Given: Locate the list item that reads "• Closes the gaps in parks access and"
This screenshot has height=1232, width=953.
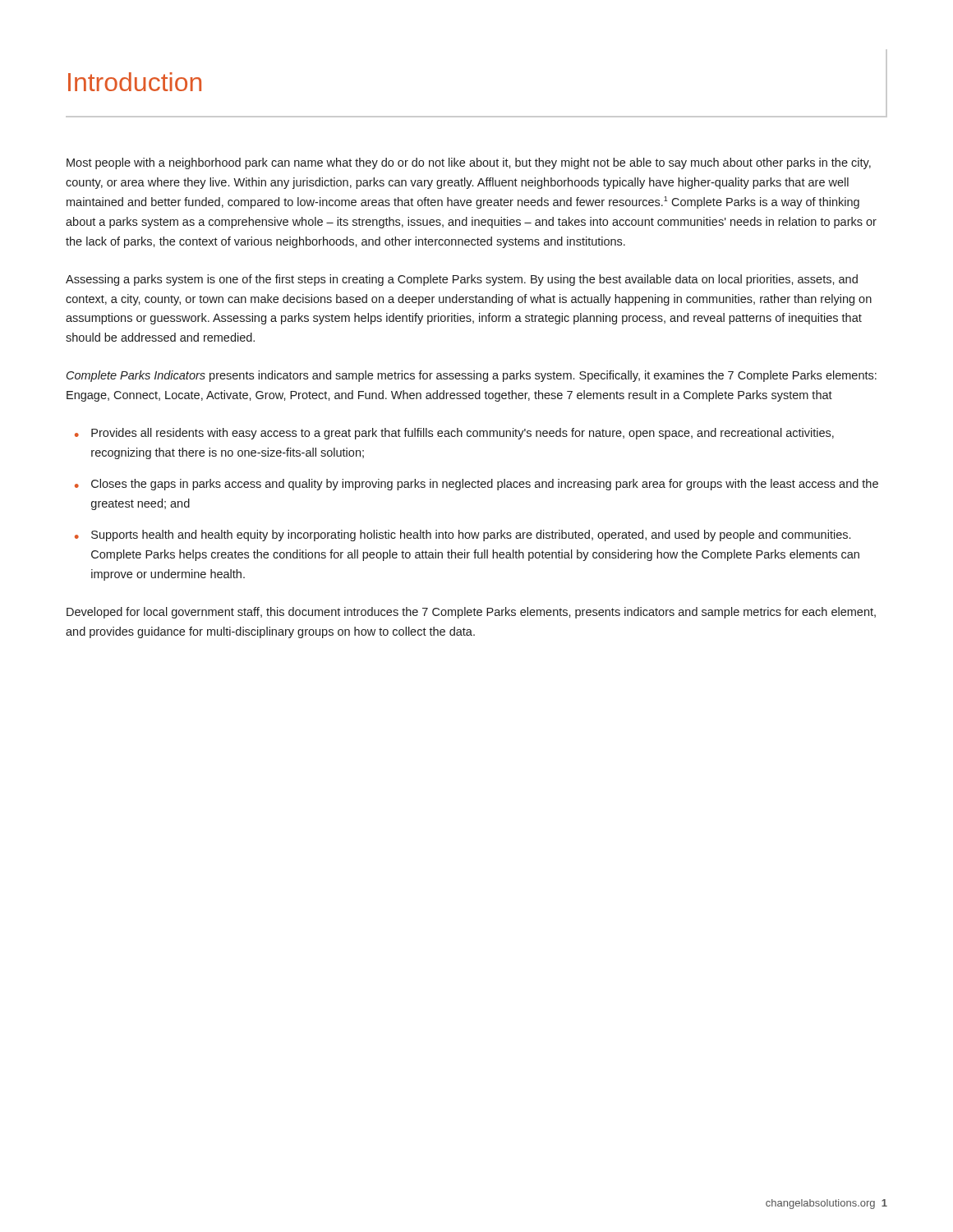Looking at the screenshot, I should pyautogui.click(x=481, y=494).
